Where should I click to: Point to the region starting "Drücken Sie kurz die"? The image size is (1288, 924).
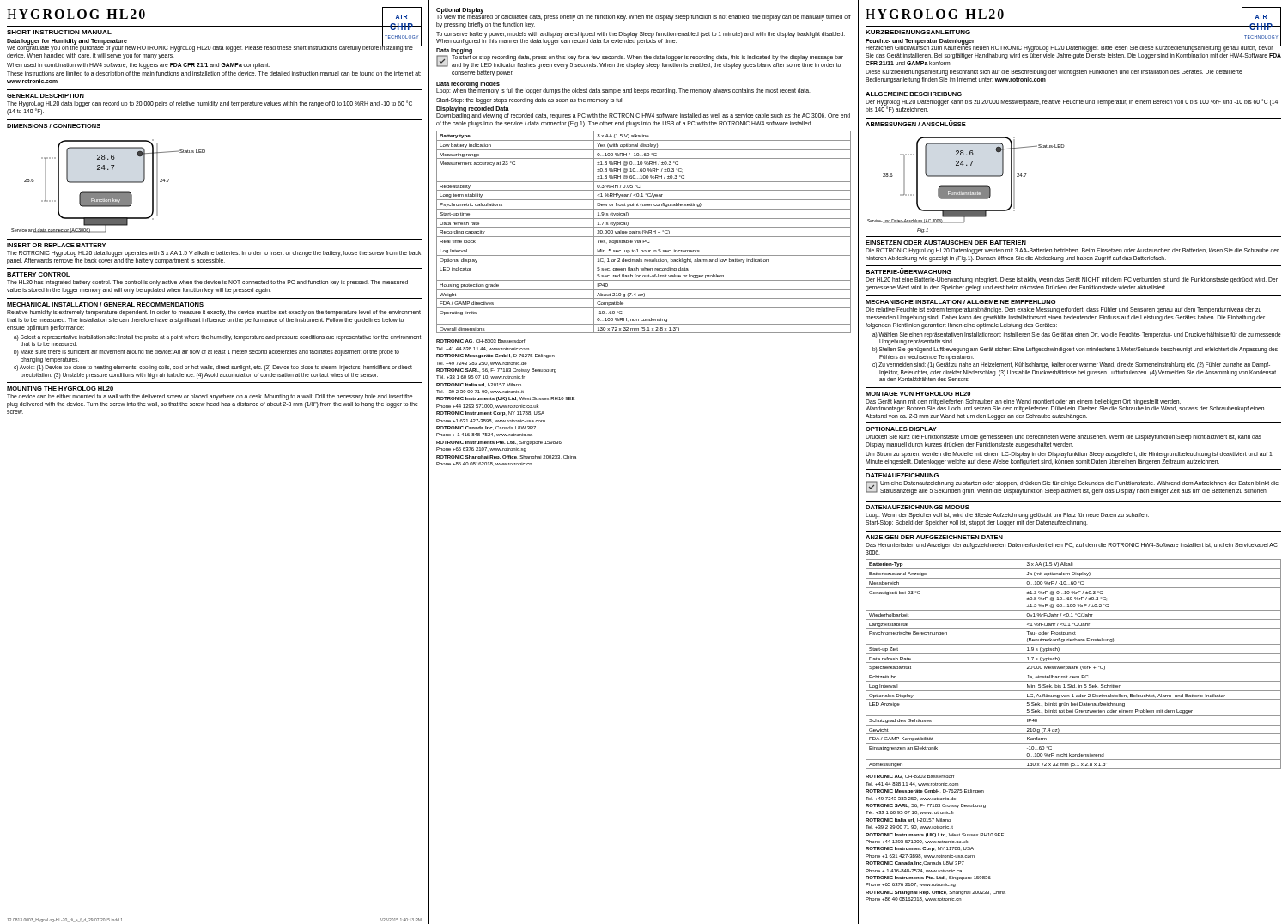point(1073,450)
